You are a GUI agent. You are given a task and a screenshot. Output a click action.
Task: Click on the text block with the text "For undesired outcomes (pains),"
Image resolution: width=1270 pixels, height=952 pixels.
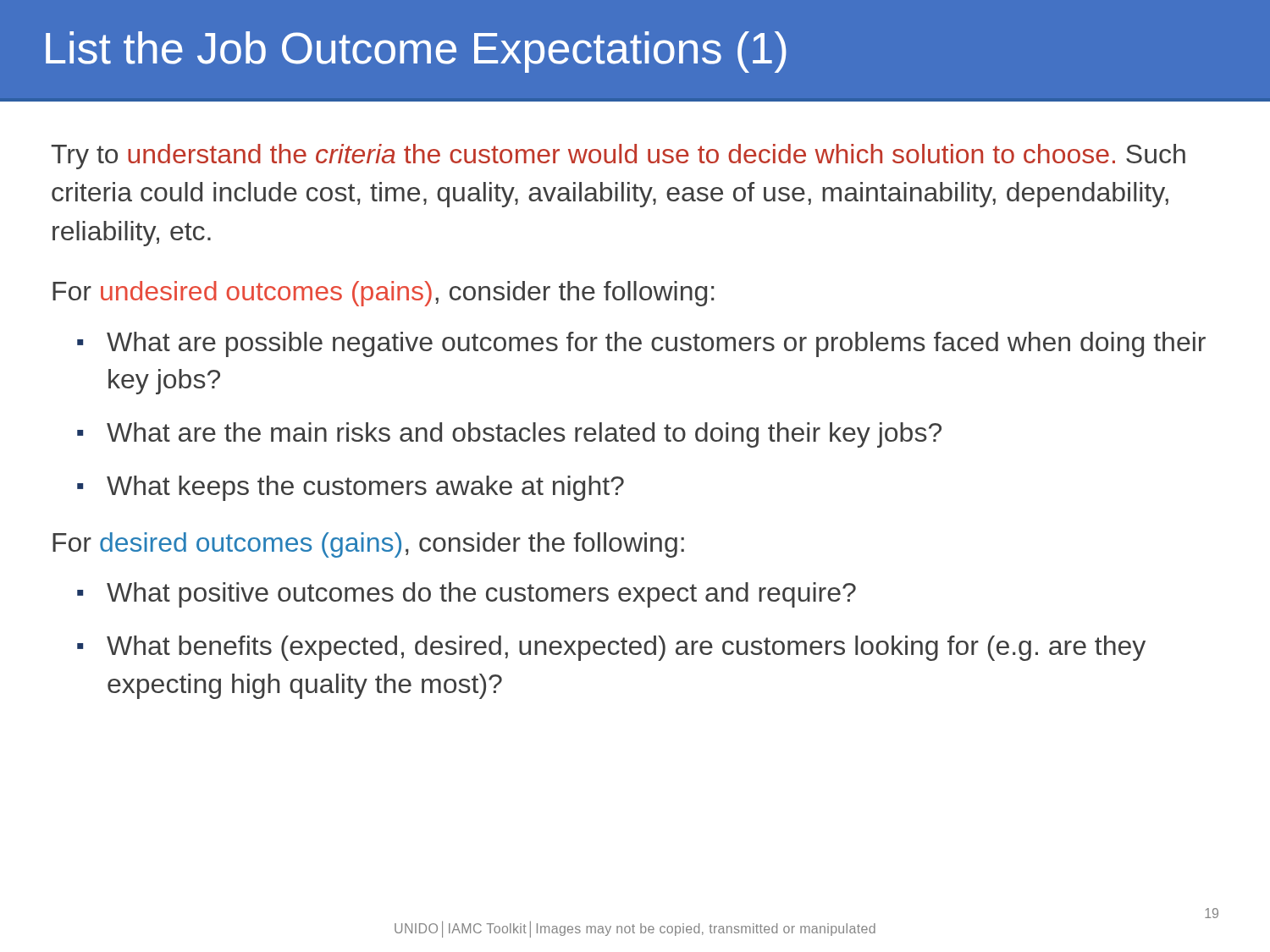point(384,291)
